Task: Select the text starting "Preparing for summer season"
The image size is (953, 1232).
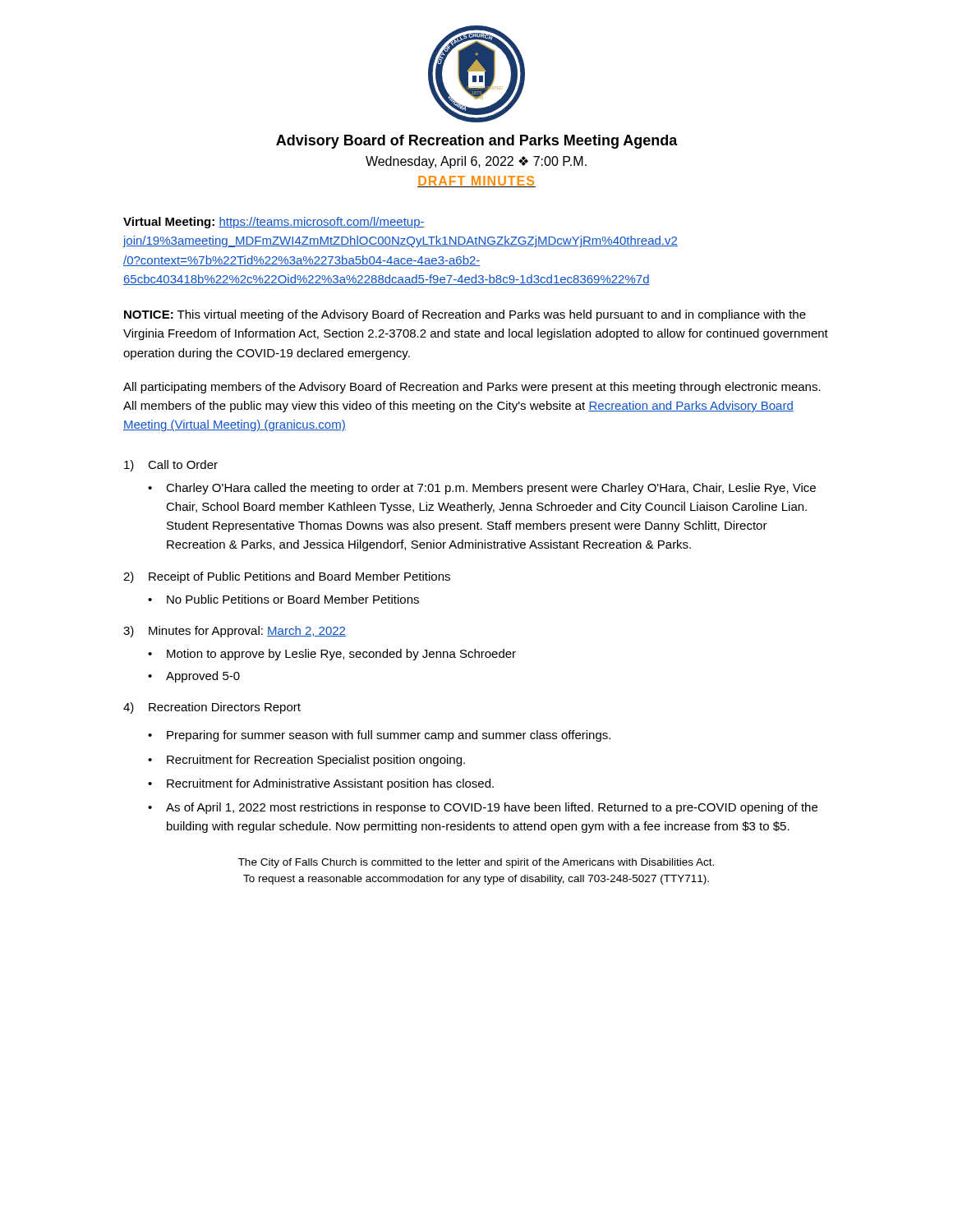Action: 389,735
